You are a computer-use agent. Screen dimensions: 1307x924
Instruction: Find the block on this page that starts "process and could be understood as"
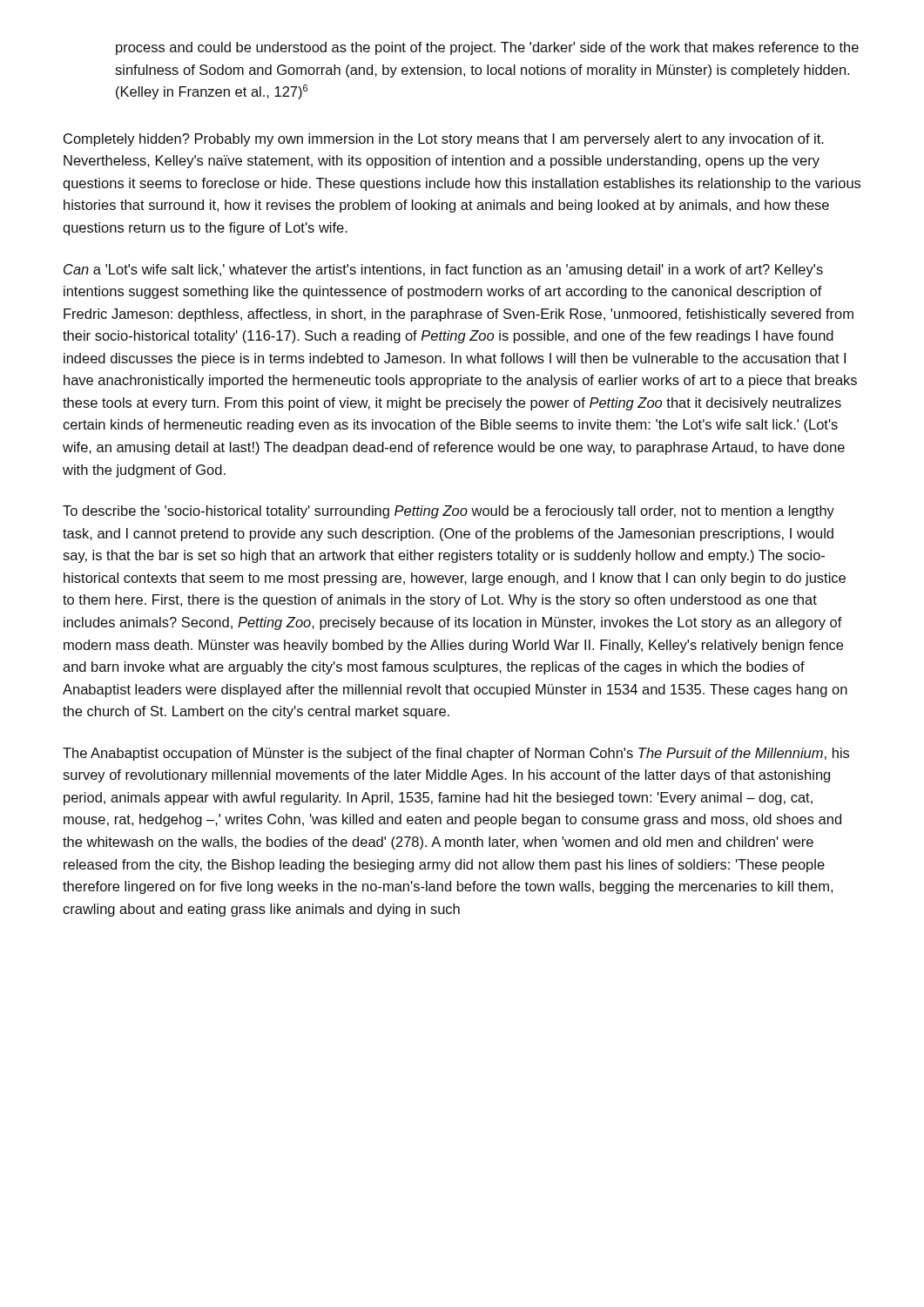(488, 70)
